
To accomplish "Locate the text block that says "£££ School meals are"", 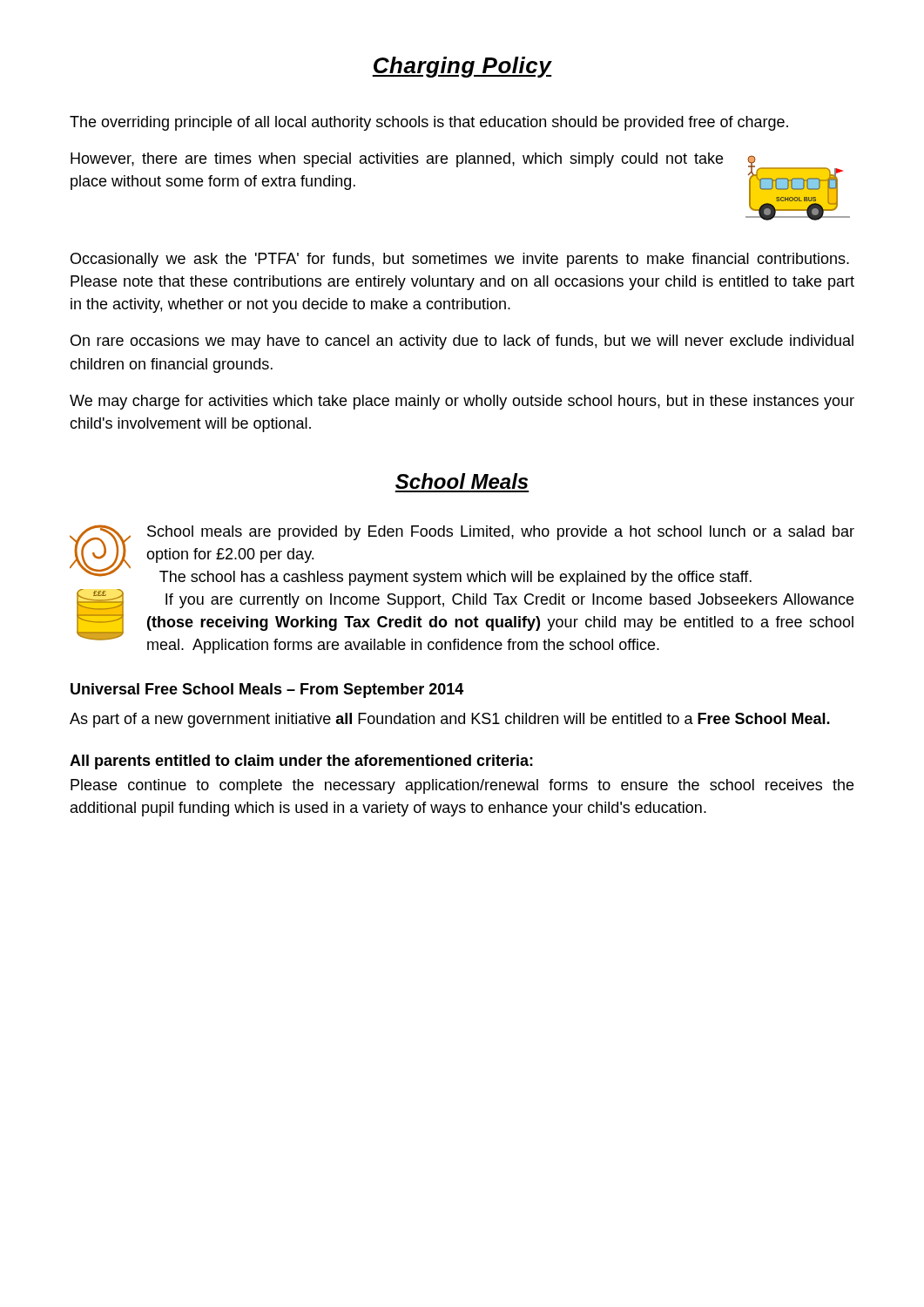I will (x=462, y=588).
